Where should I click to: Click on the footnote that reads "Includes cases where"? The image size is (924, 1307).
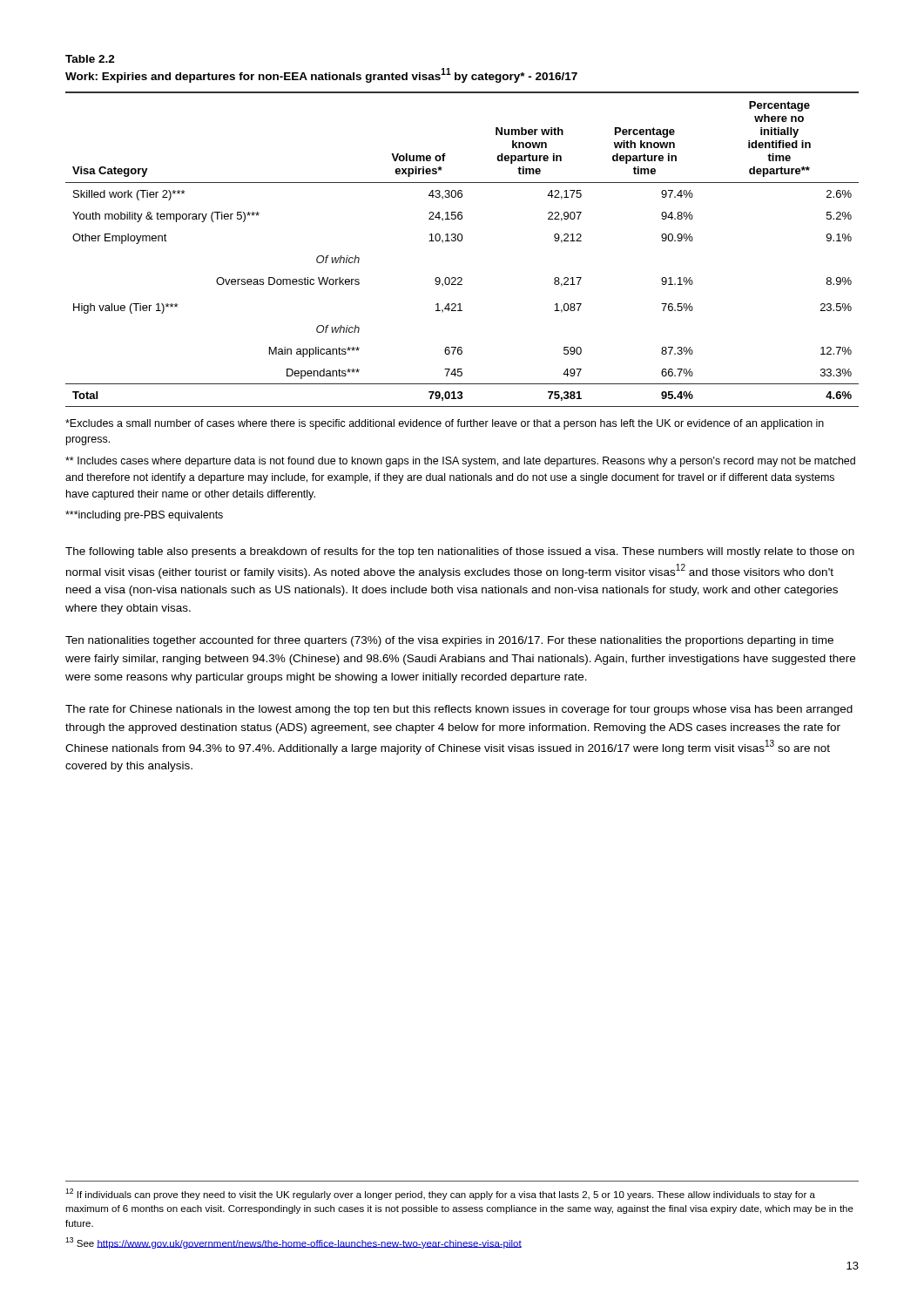pos(461,477)
